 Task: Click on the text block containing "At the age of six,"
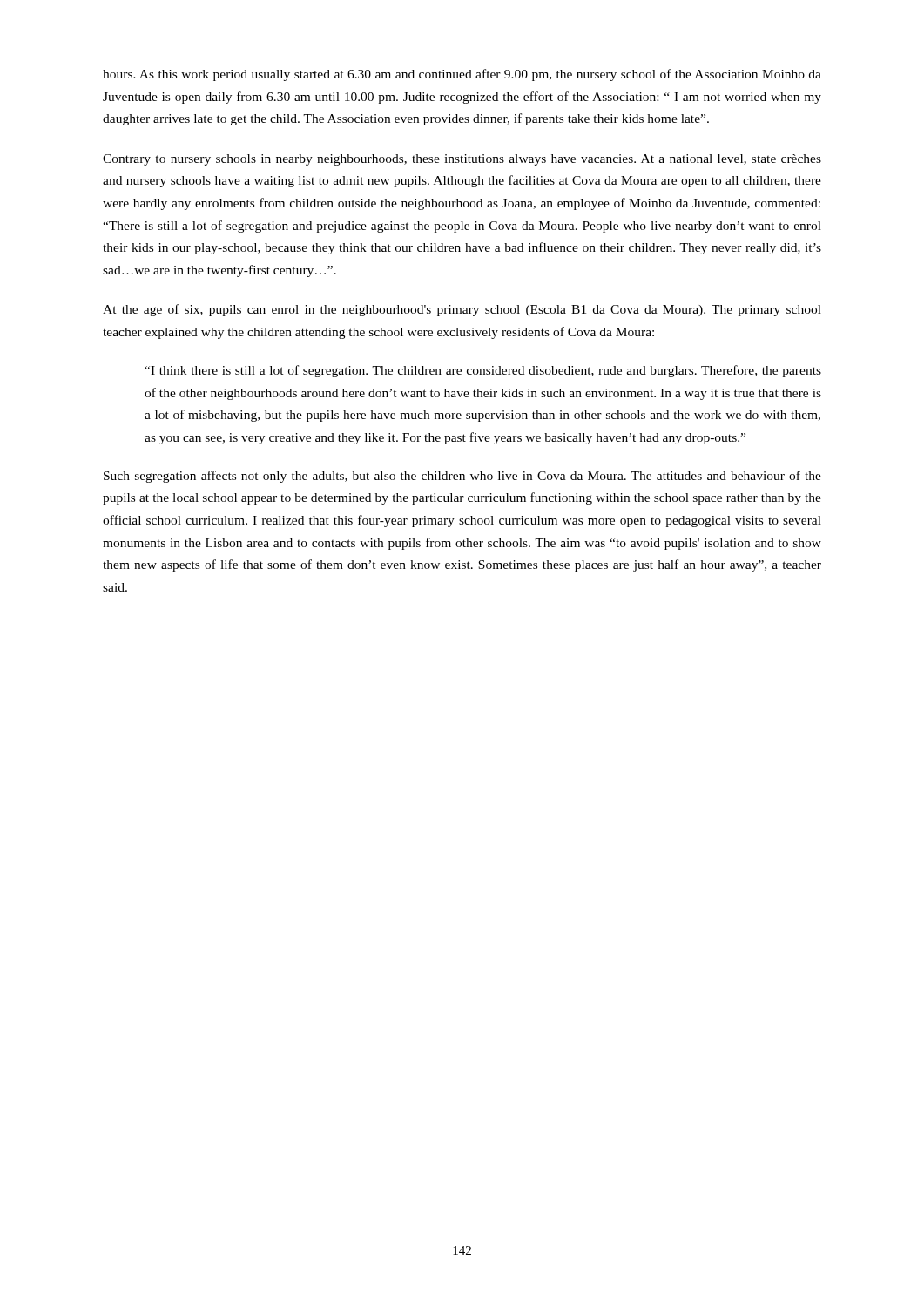click(462, 320)
